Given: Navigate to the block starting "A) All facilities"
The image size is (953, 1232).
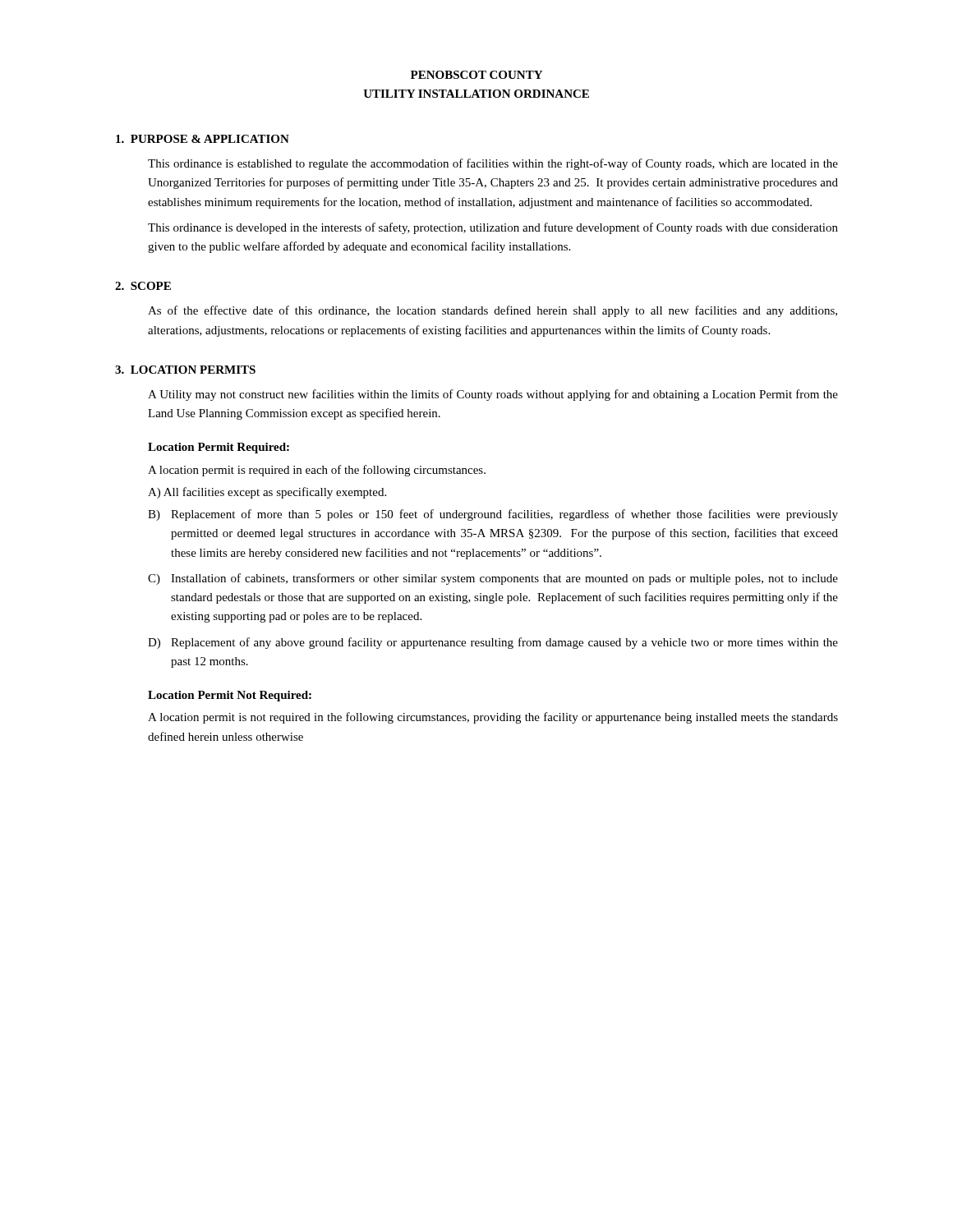Looking at the screenshot, I should coord(268,492).
